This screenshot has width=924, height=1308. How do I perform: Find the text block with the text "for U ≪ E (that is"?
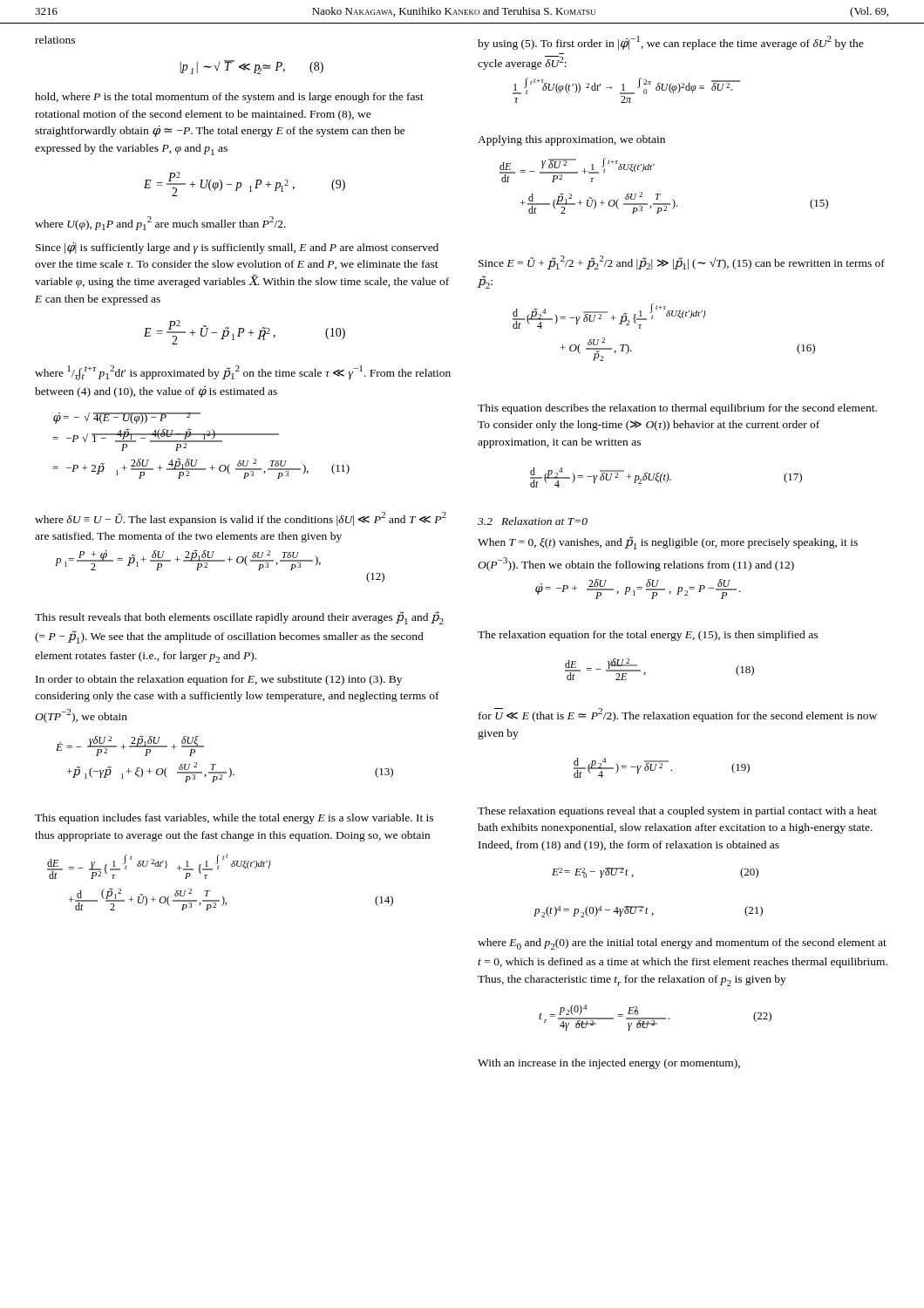point(677,722)
